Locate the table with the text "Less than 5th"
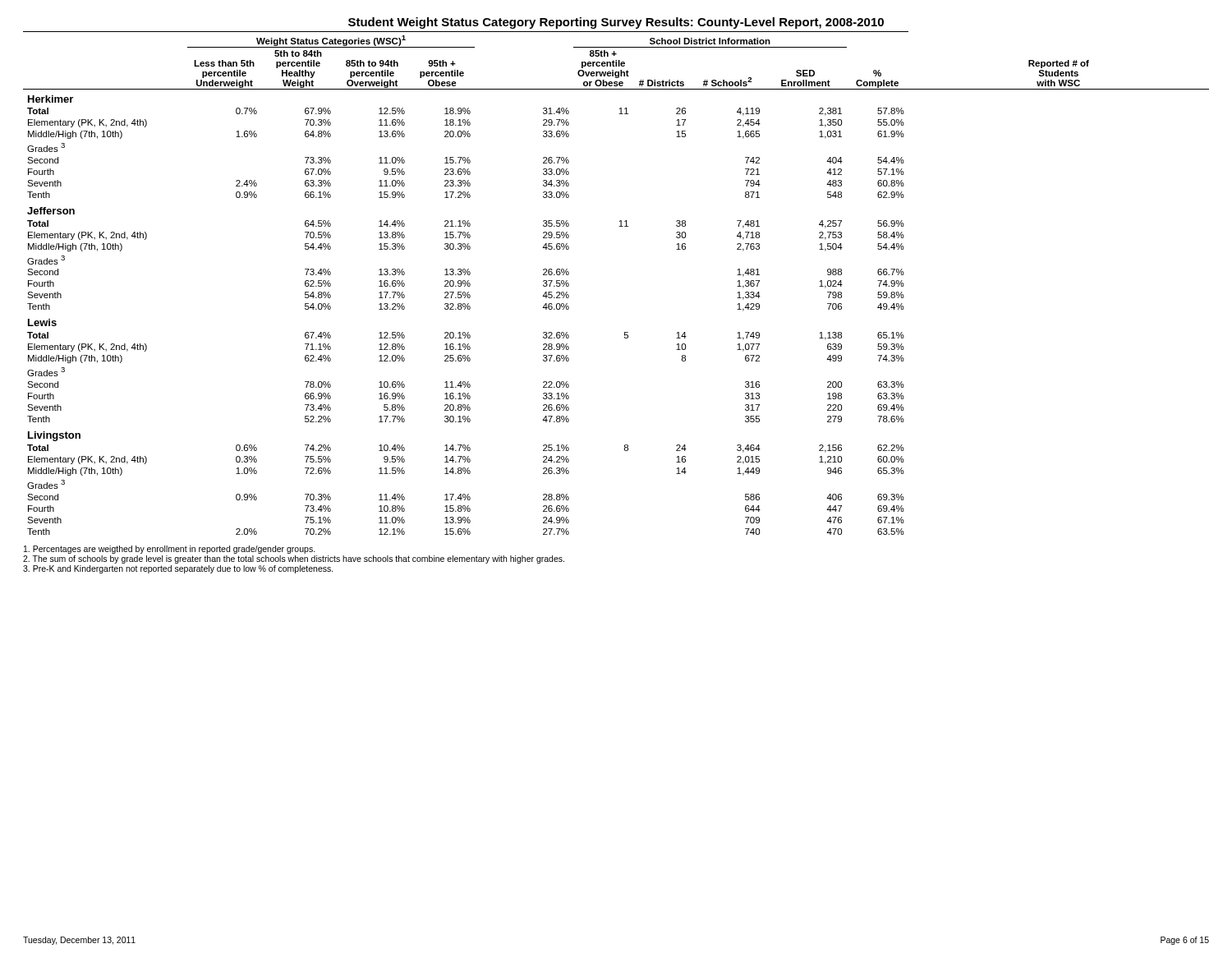1232x953 pixels. (616, 284)
